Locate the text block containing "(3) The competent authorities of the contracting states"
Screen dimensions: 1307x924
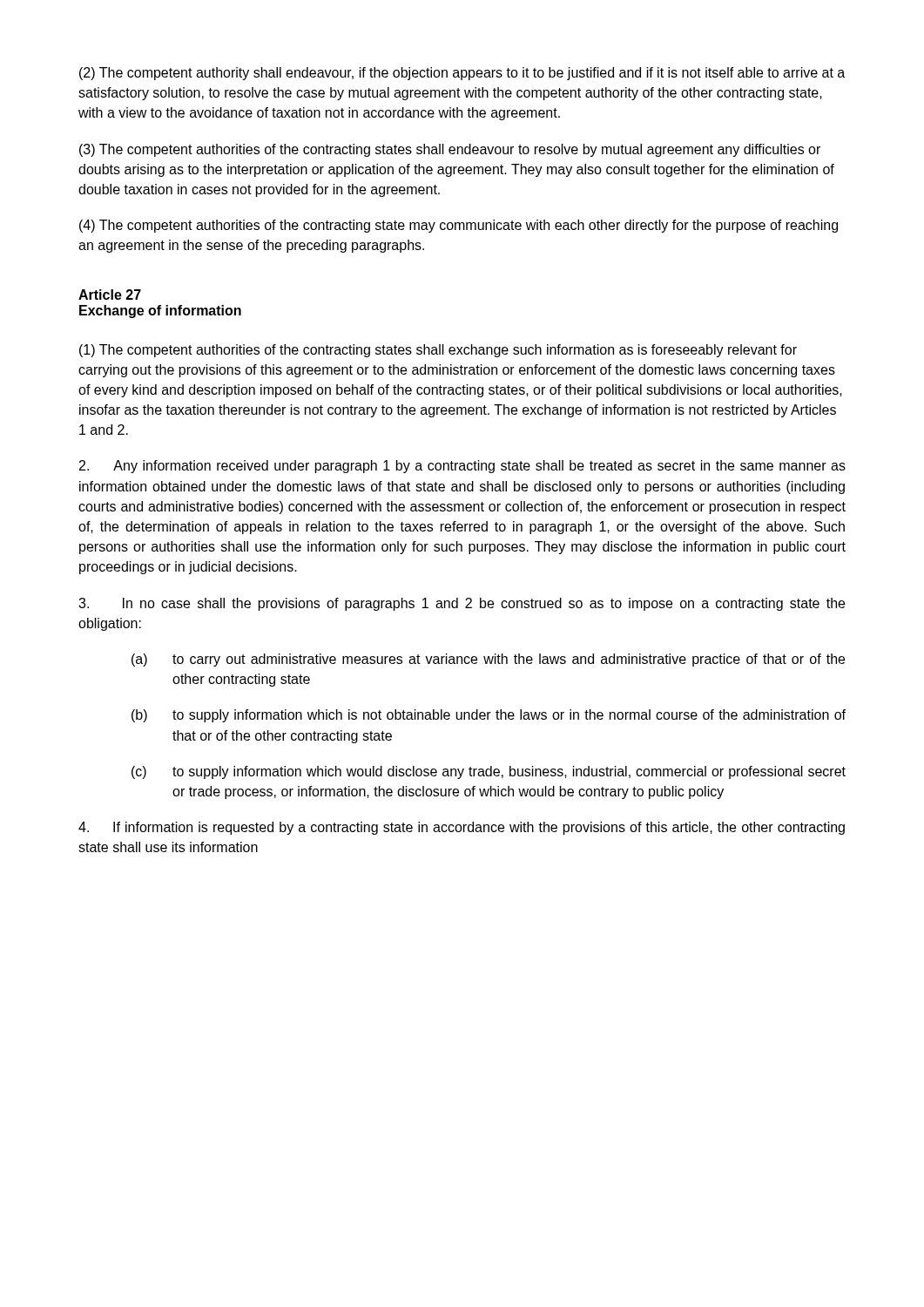(456, 169)
